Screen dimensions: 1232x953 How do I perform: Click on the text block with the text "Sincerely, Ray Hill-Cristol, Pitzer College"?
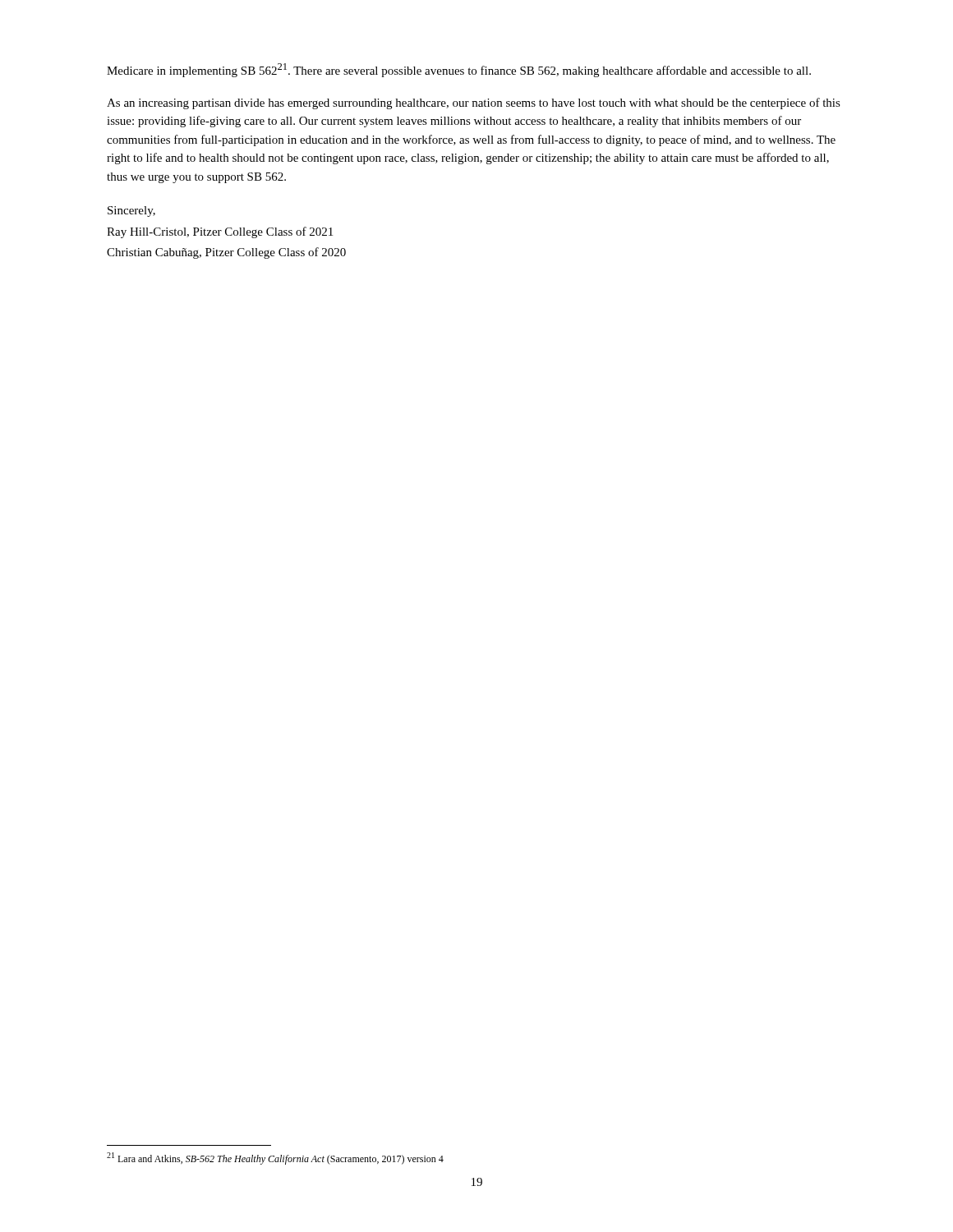226,231
